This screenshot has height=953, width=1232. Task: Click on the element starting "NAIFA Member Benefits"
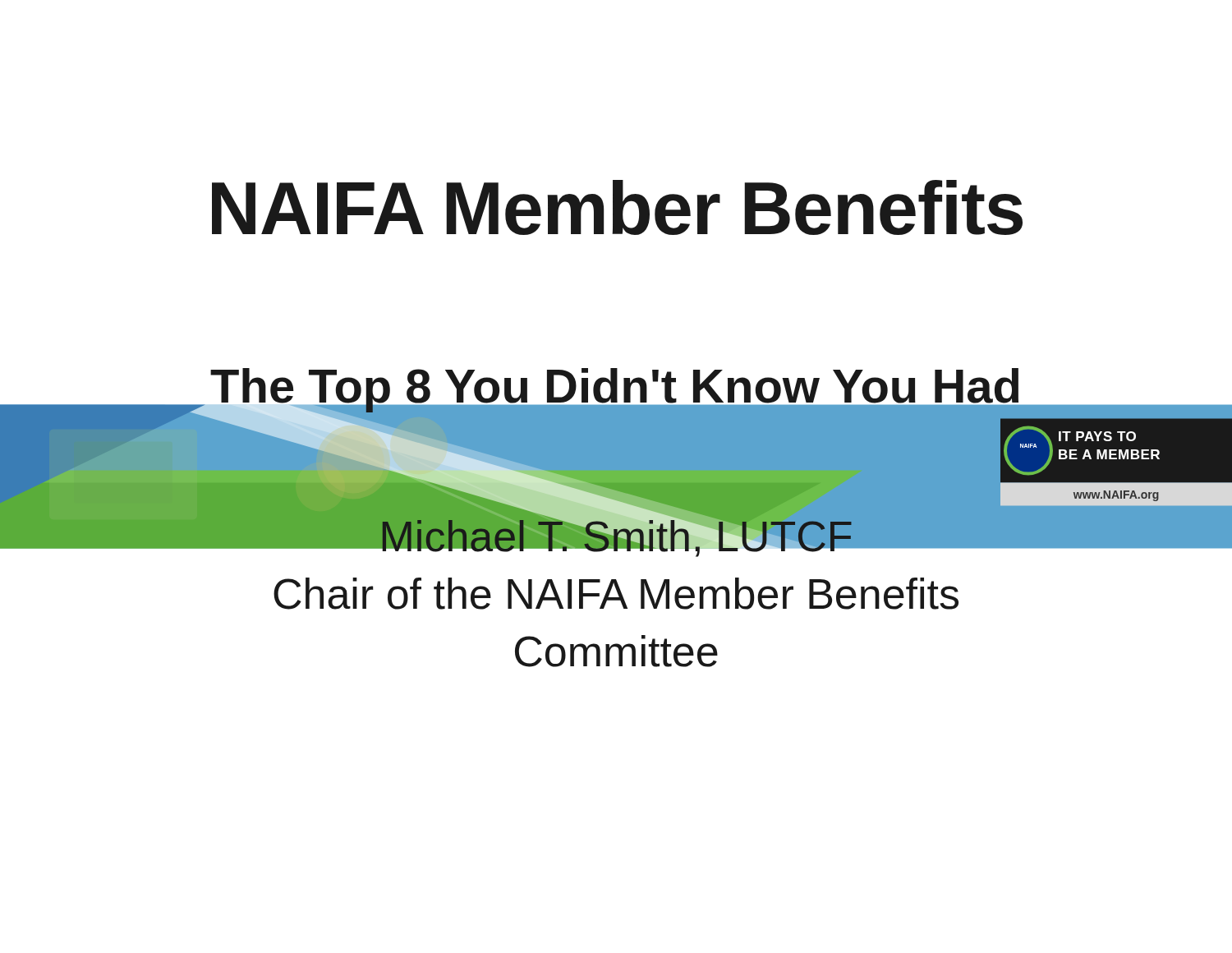pos(616,209)
